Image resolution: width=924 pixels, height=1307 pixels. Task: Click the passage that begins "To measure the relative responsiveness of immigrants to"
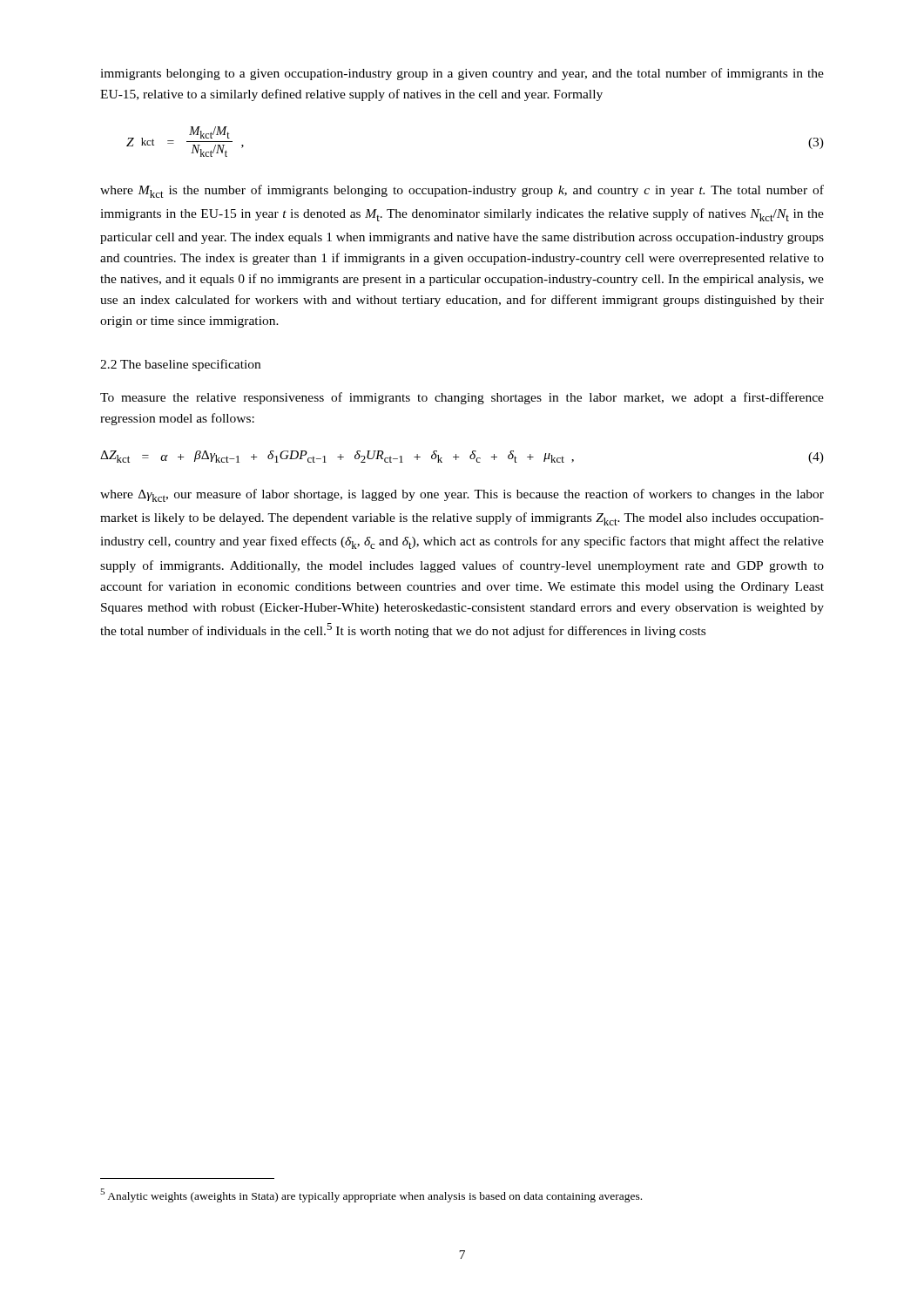pos(462,407)
